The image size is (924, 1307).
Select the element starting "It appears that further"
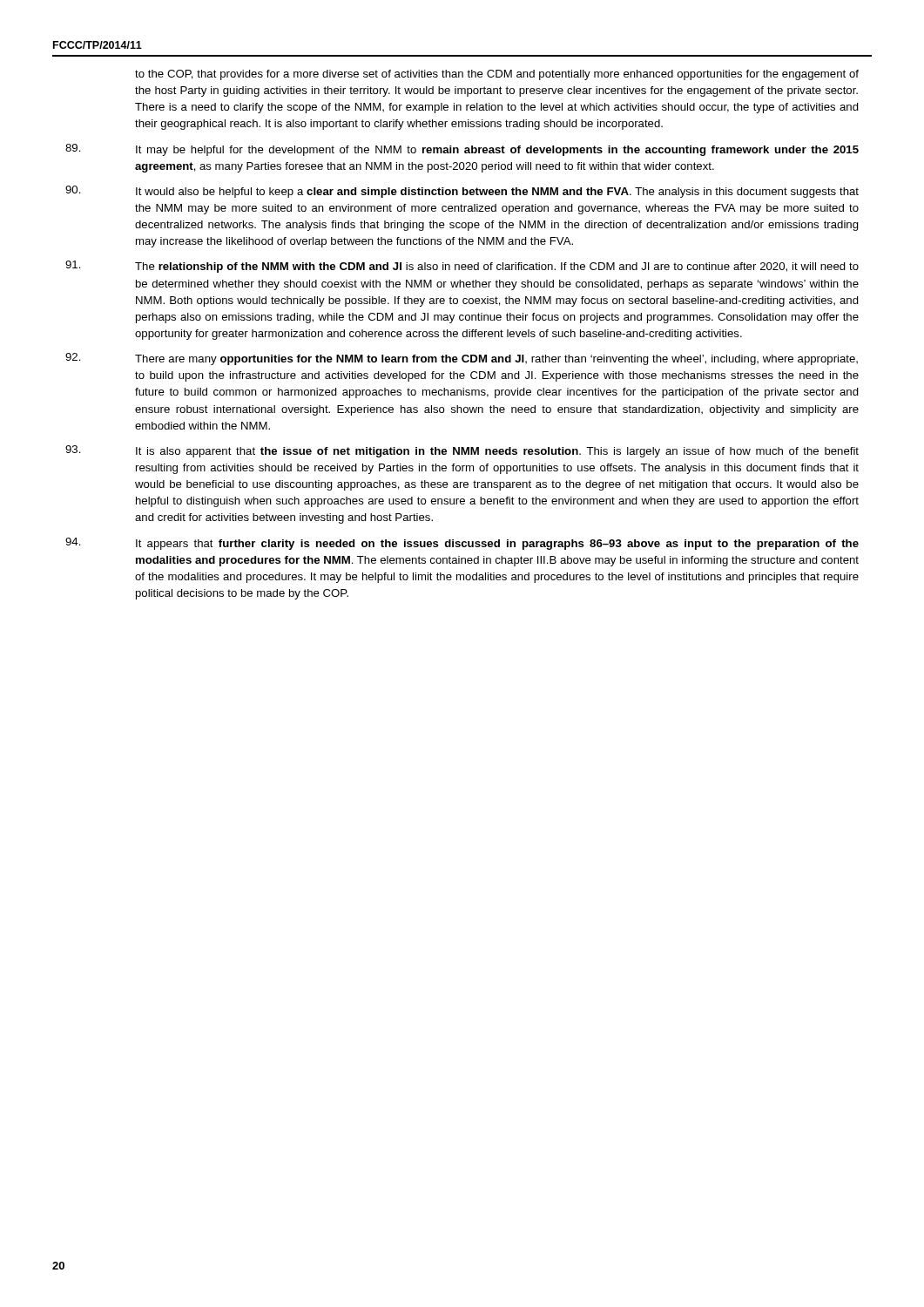coord(497,568)
